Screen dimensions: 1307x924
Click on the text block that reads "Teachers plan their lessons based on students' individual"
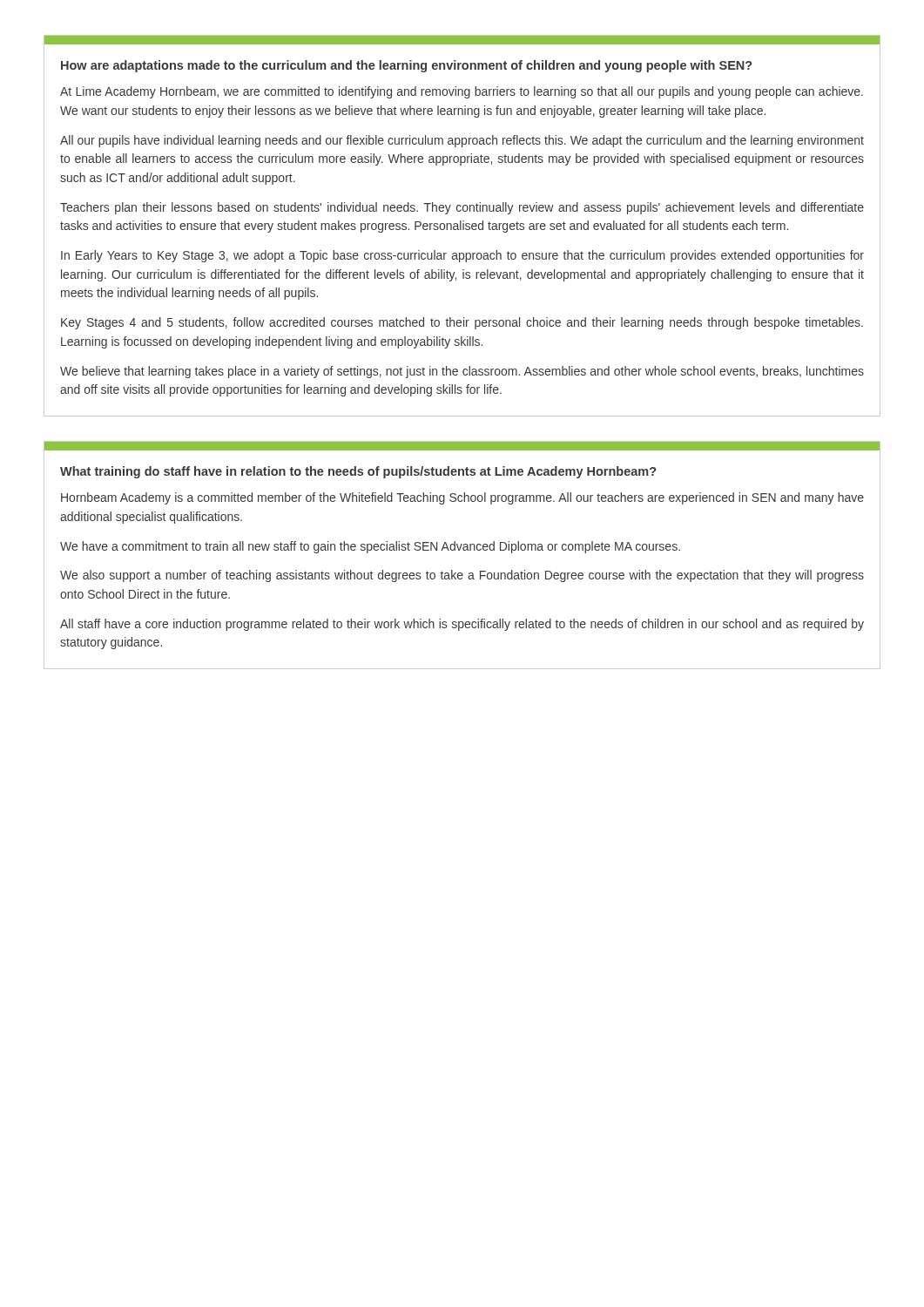(x=462, y=217)
